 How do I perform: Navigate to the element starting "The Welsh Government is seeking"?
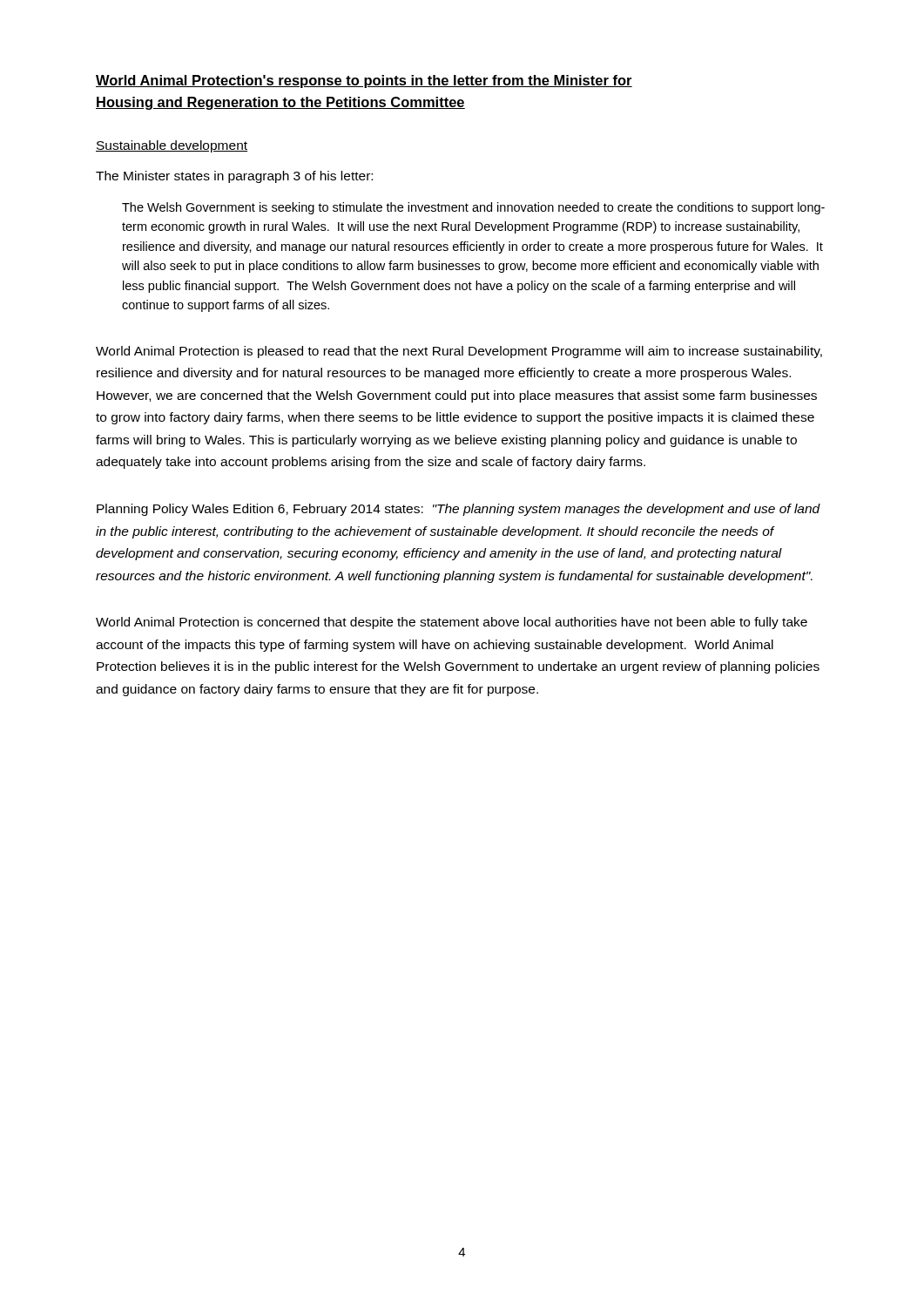point(474,256)
